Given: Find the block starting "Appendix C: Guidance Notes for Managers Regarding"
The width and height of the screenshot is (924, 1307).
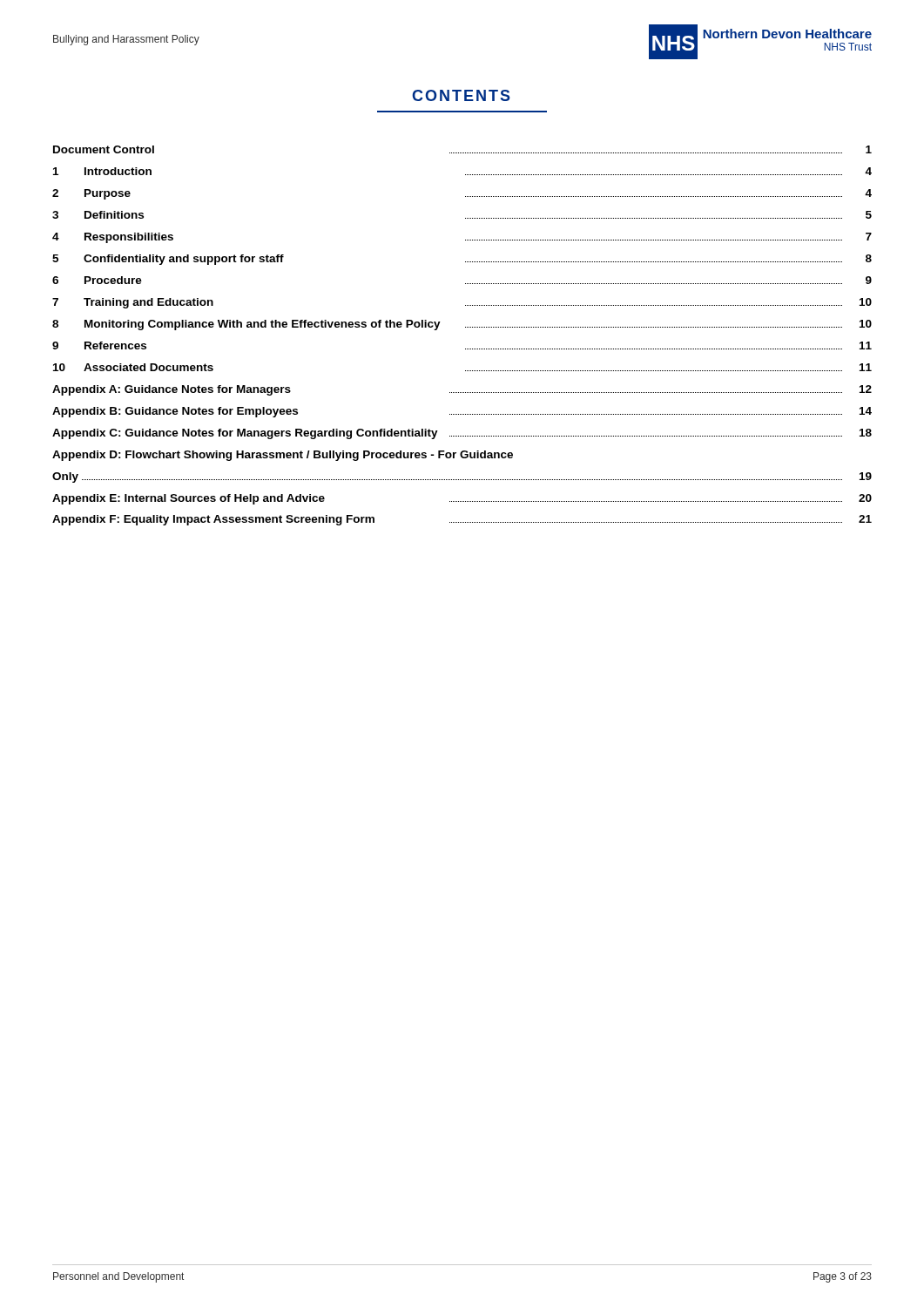Looking at the screenshot, I should 462,433.
